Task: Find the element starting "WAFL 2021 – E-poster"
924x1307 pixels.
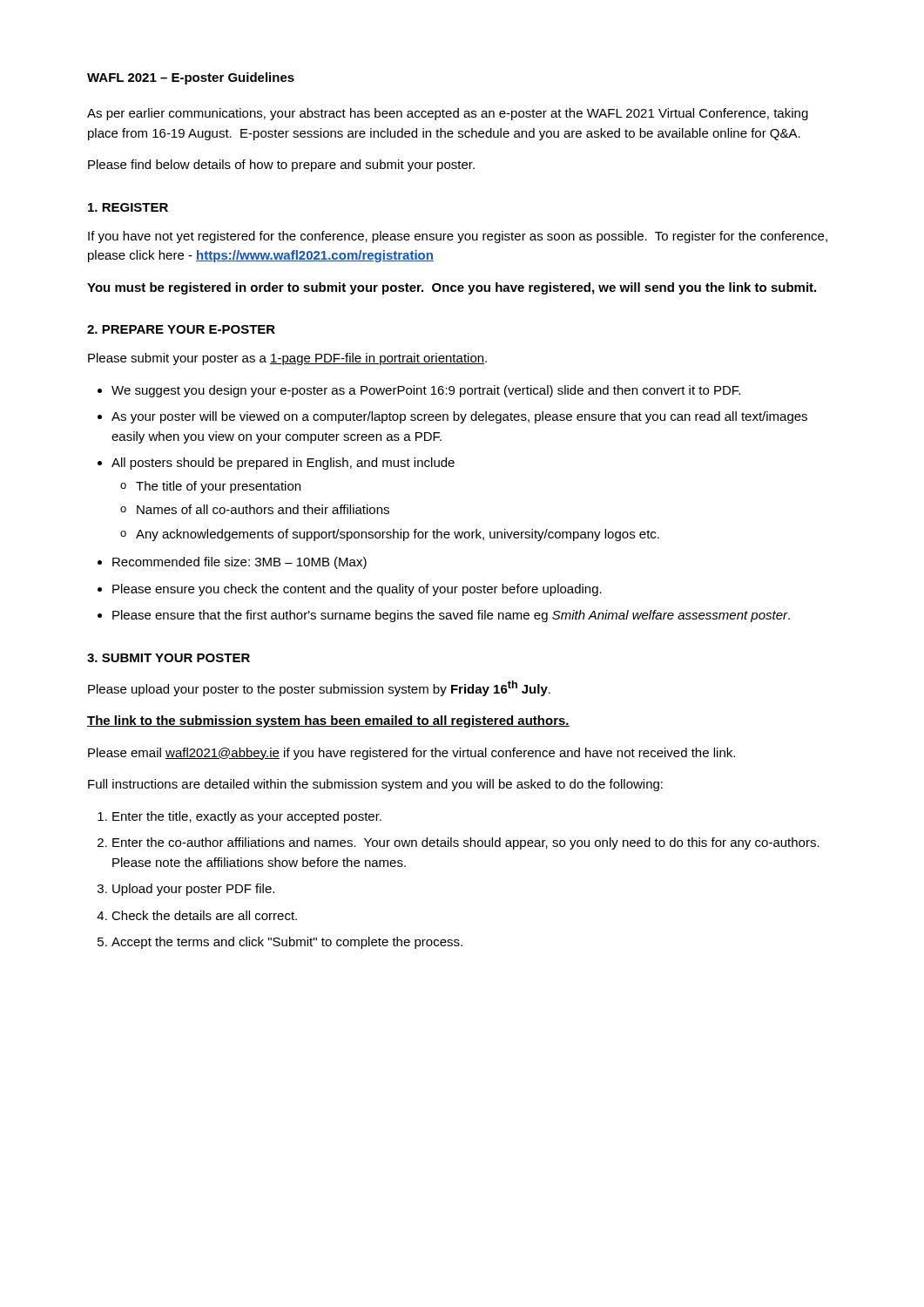Action: [191, 77]
